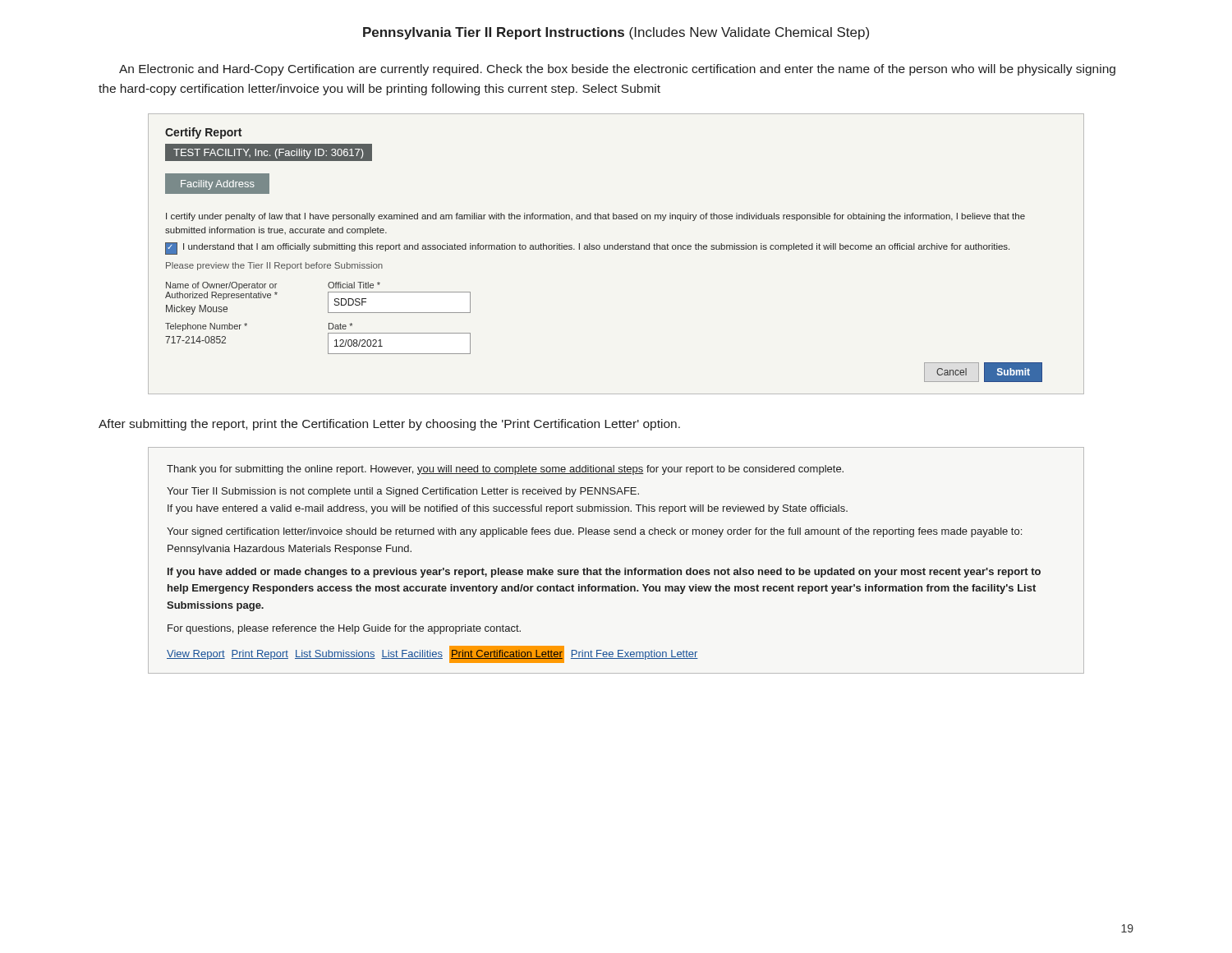Find the block starting "An Electronic and Hard-Copy Certification"
This screenshot has height=953, width=1232.
tap(607, 78)
